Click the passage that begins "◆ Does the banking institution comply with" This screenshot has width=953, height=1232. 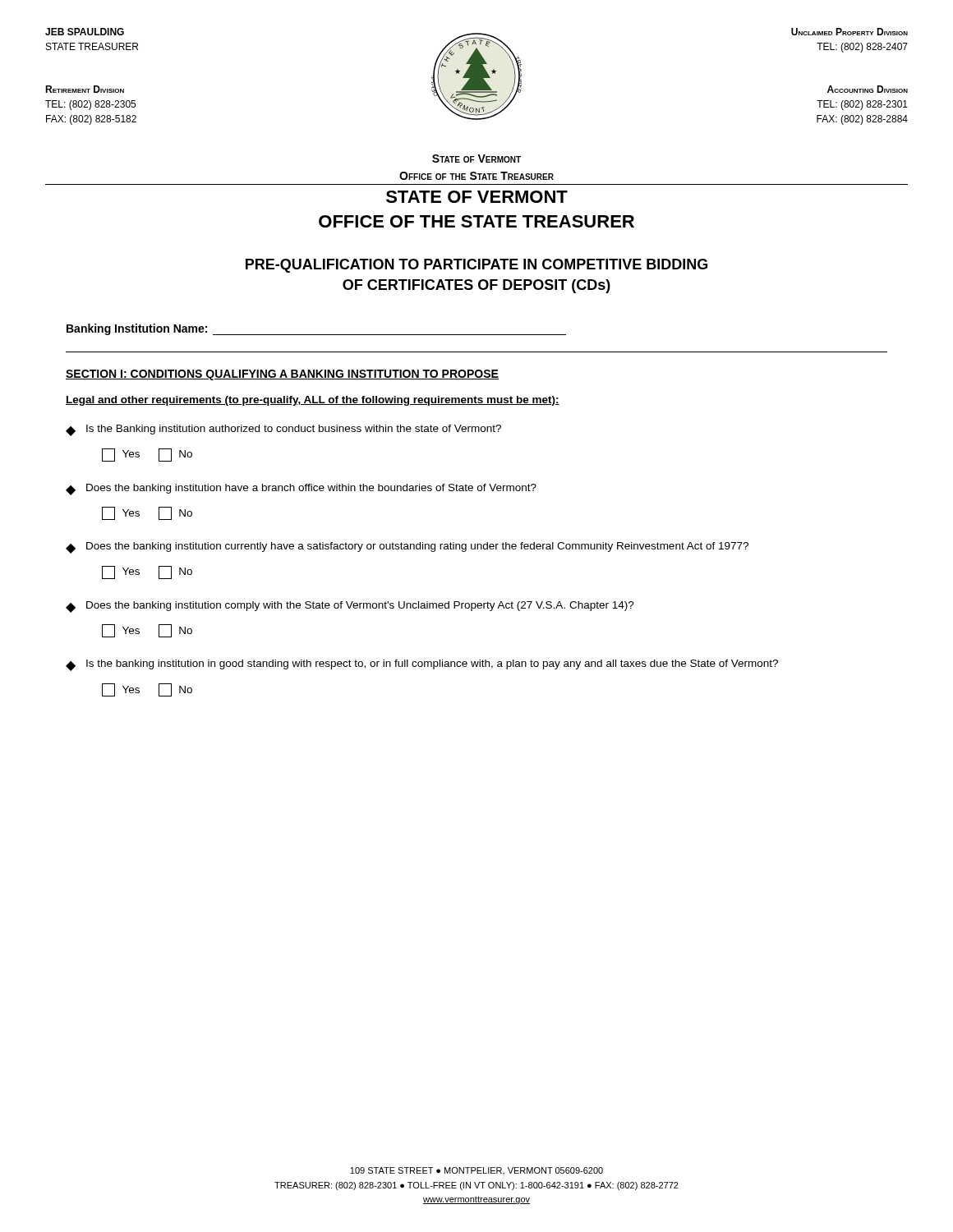coord(350,607)
